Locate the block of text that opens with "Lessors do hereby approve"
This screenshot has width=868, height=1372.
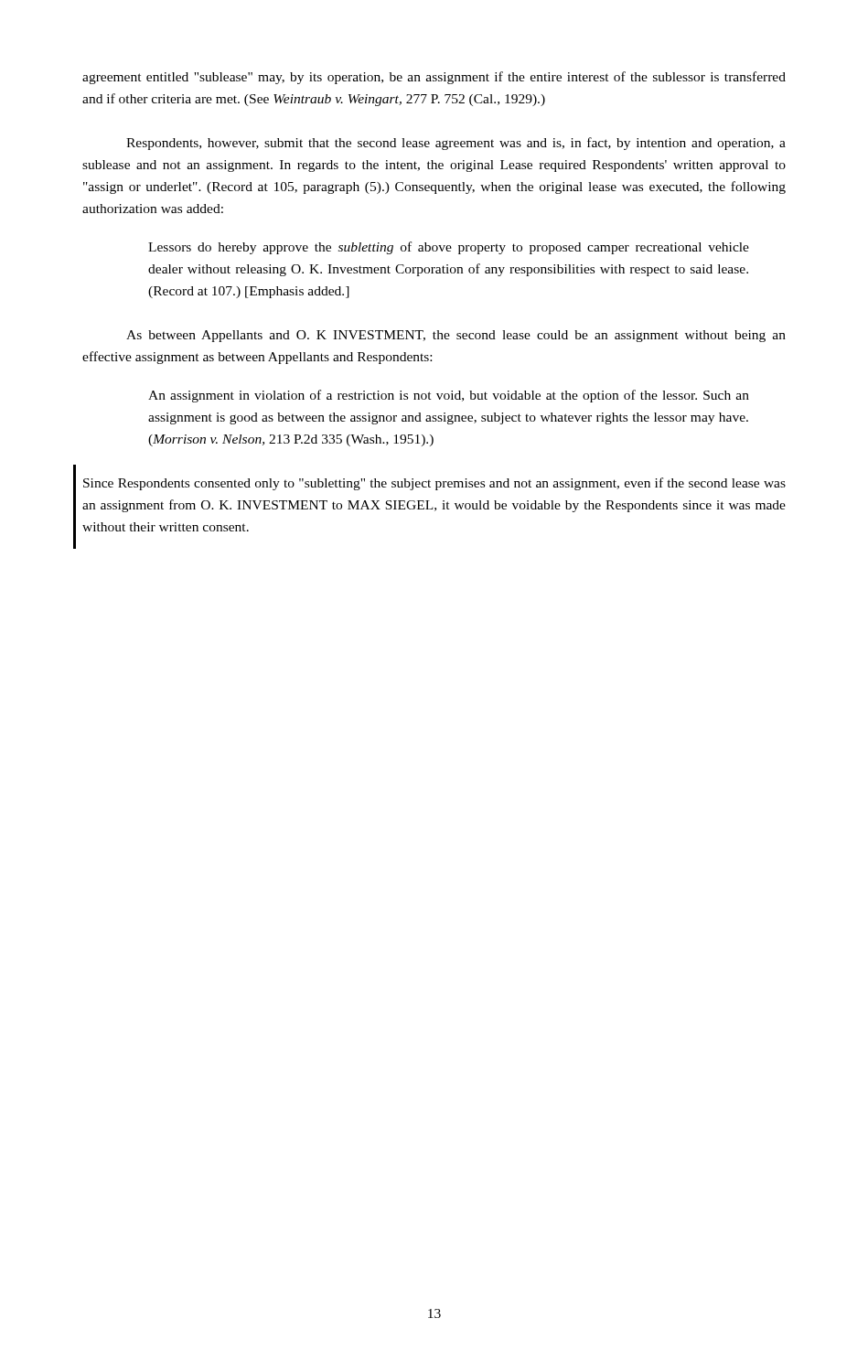[x=449, y=269]
